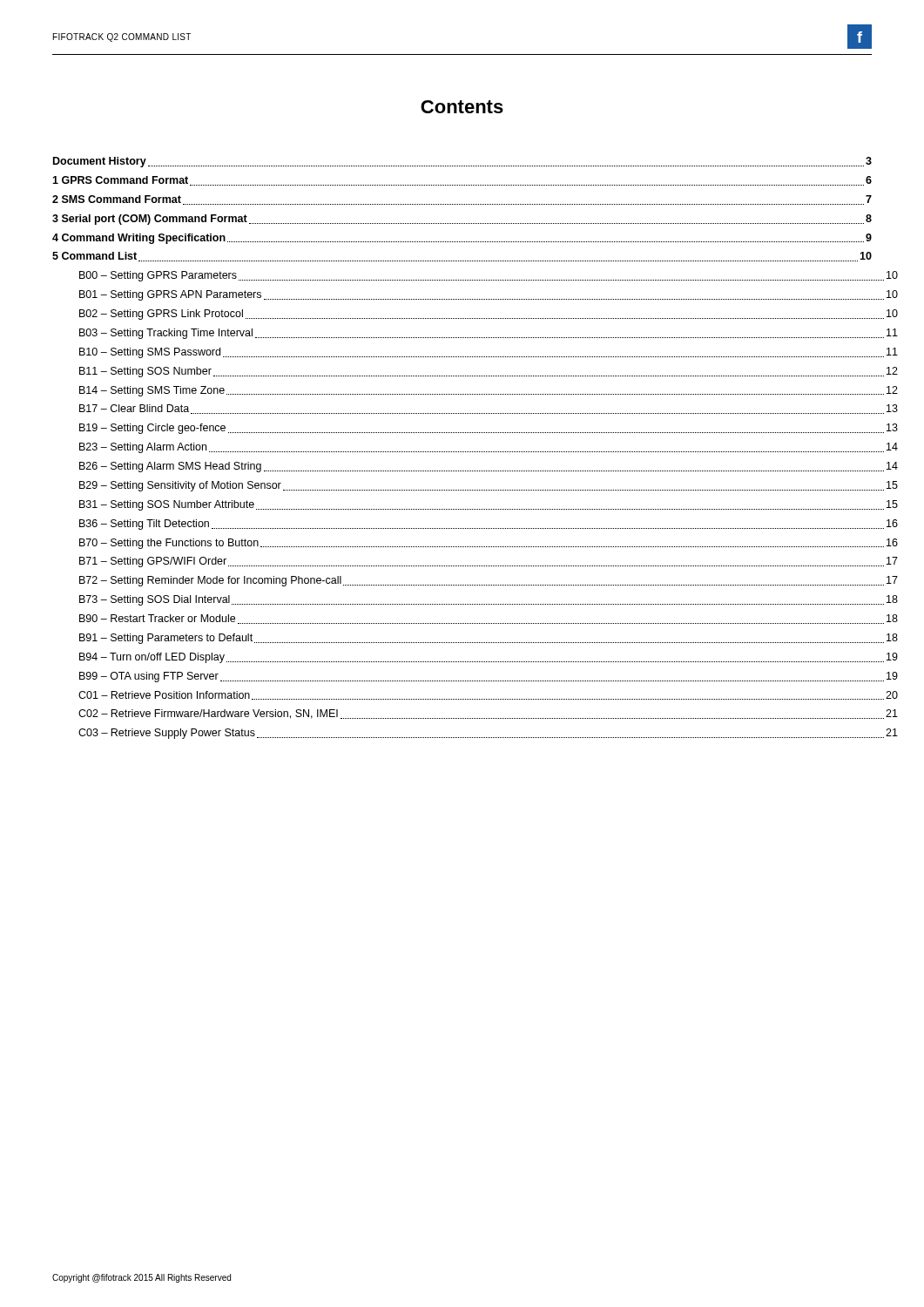Select the list item with the text "1 GPRS Command Format 6"

click(462, 181)
